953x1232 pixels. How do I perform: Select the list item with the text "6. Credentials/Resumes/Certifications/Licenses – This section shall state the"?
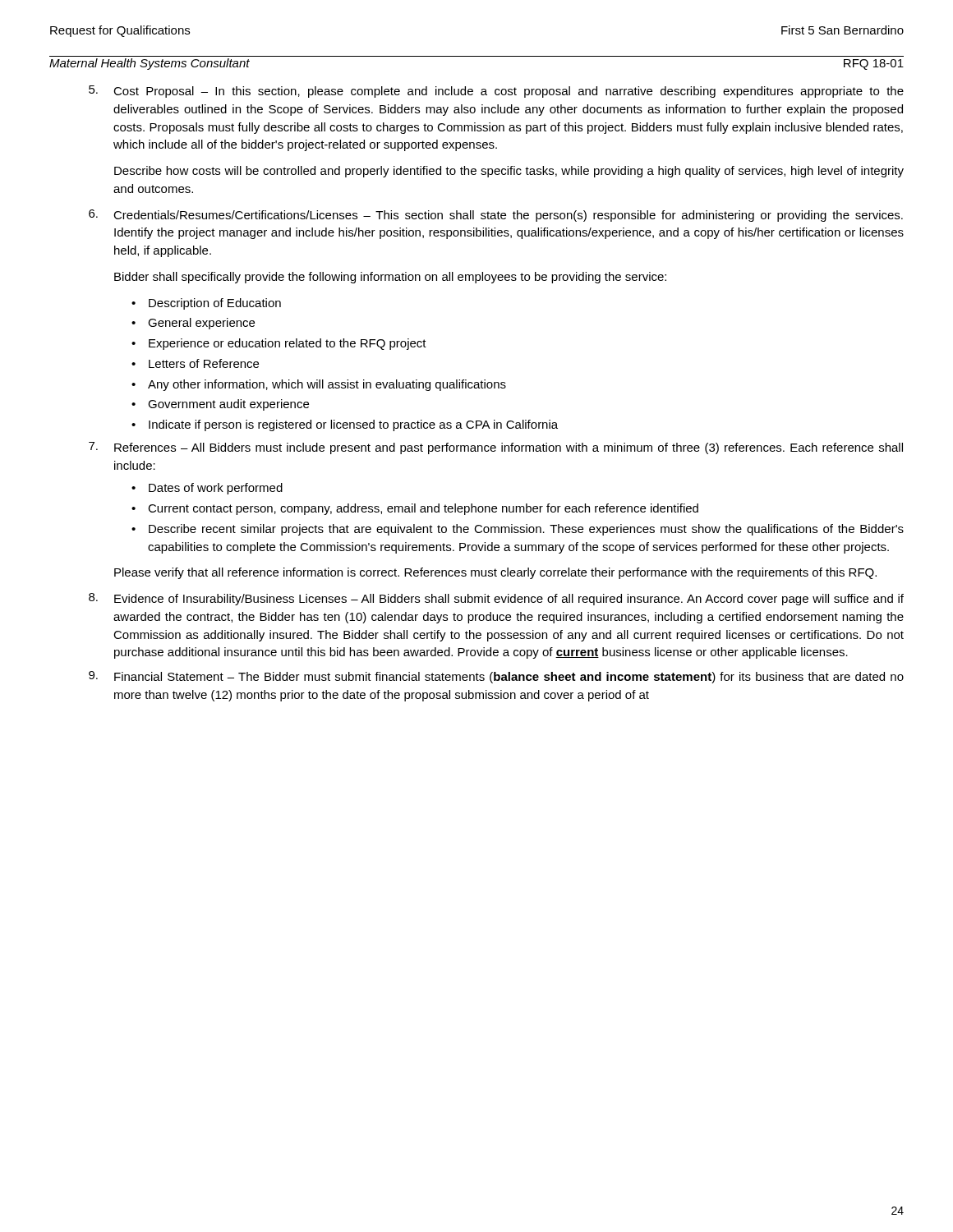(476, 233)
